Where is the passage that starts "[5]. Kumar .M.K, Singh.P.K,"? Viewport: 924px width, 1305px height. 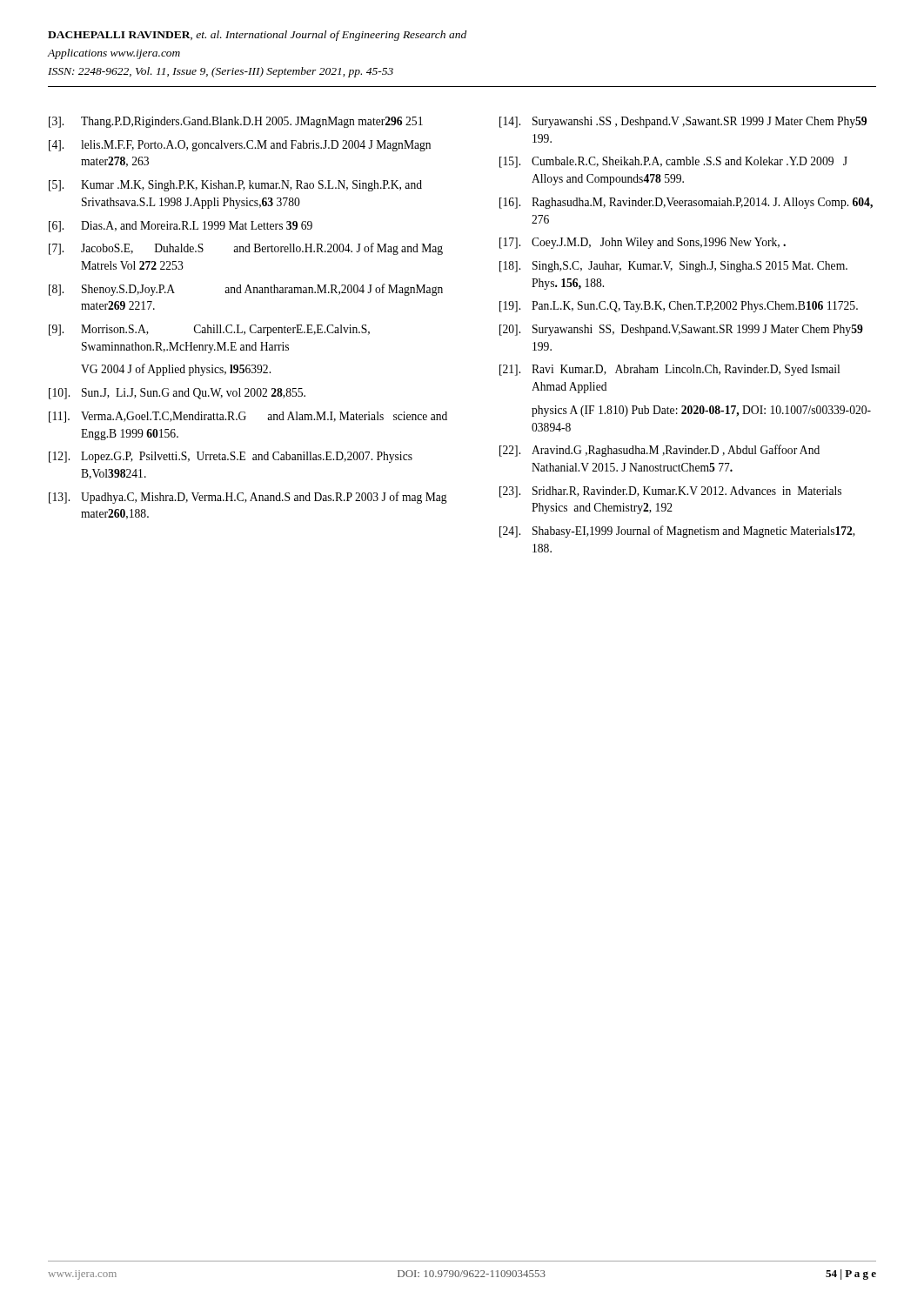261,194
